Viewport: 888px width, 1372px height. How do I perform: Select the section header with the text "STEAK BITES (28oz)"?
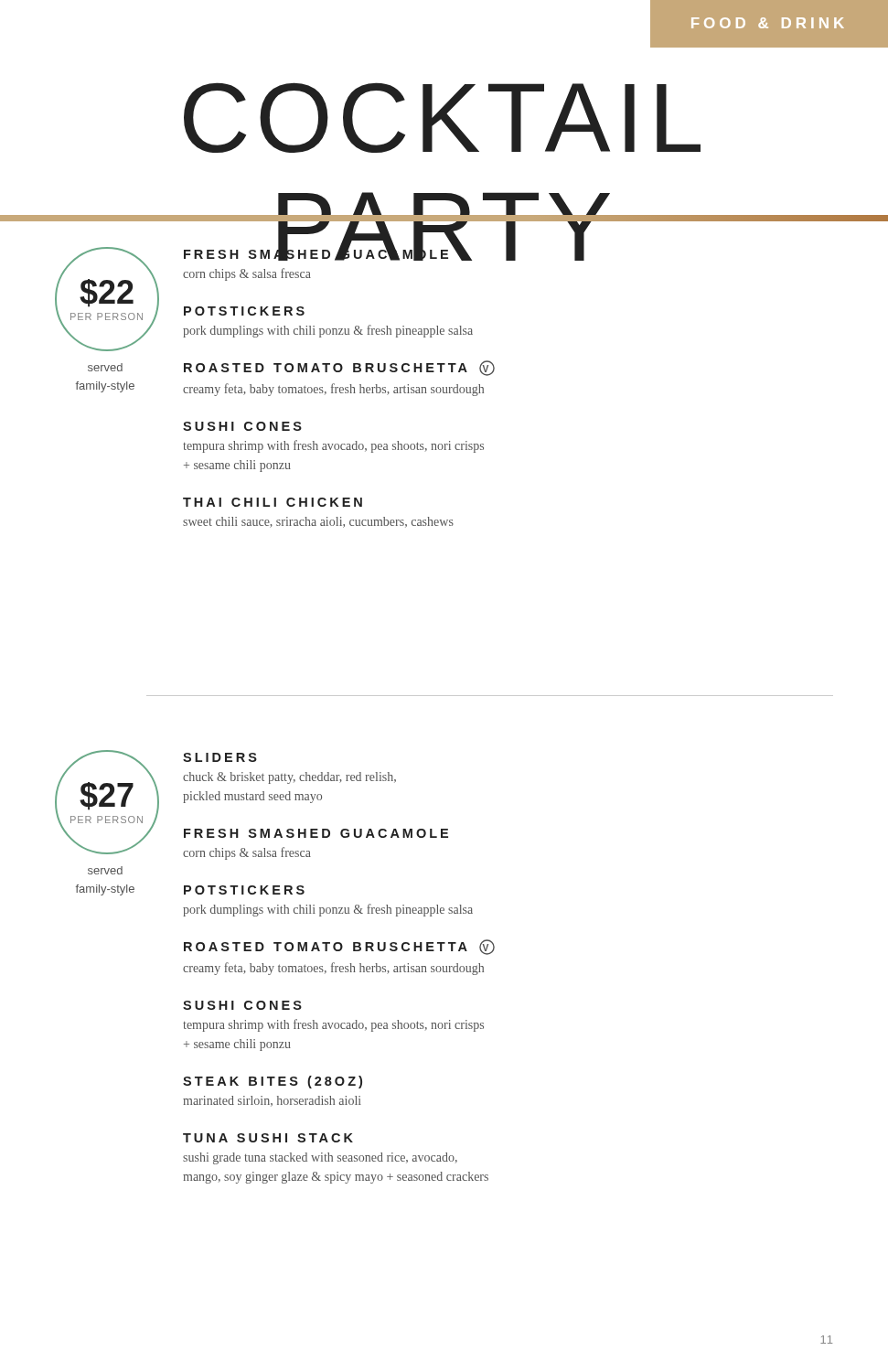click(x=274, y=1081)
